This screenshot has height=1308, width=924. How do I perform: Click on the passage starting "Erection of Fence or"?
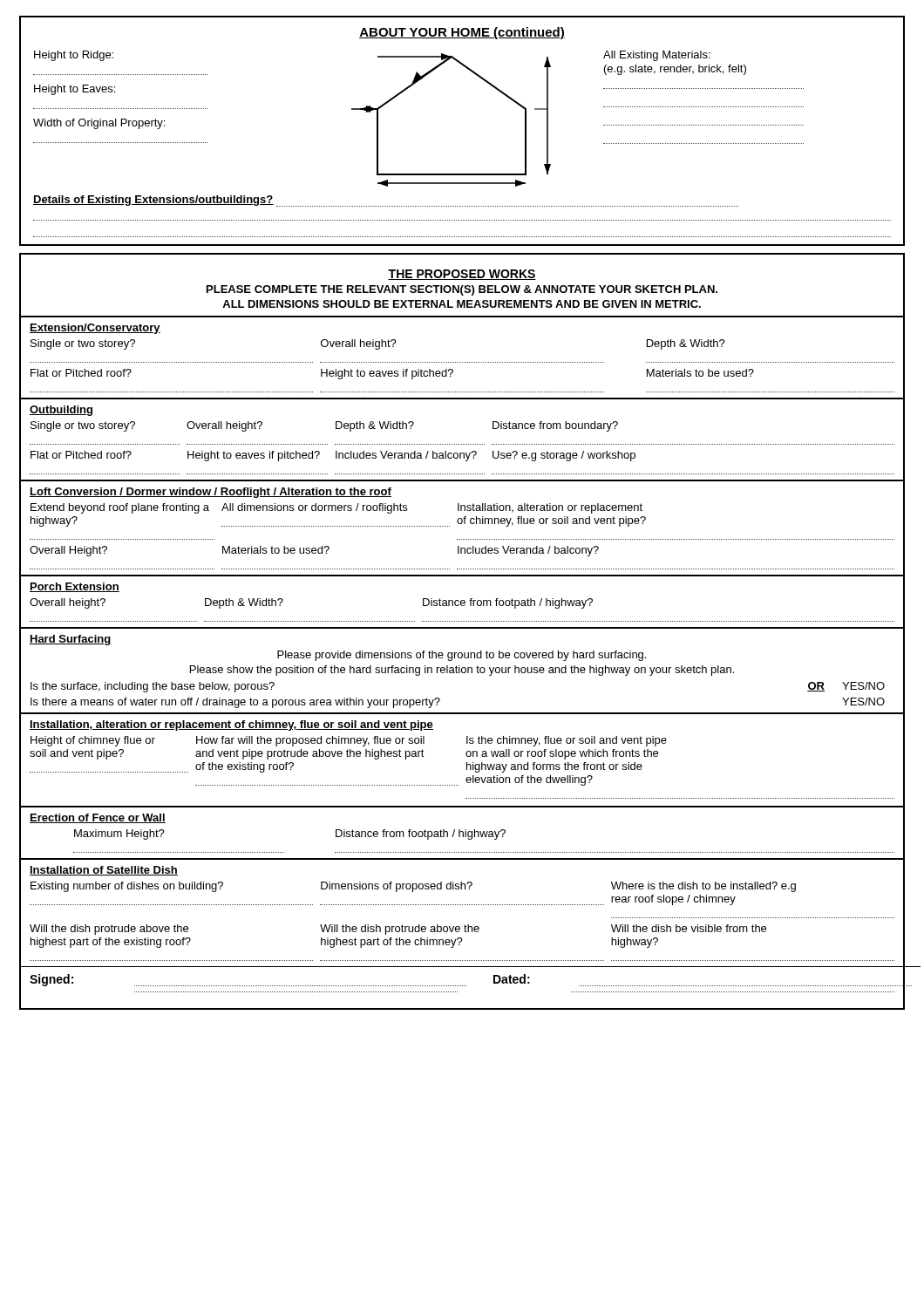pos(462,834)
